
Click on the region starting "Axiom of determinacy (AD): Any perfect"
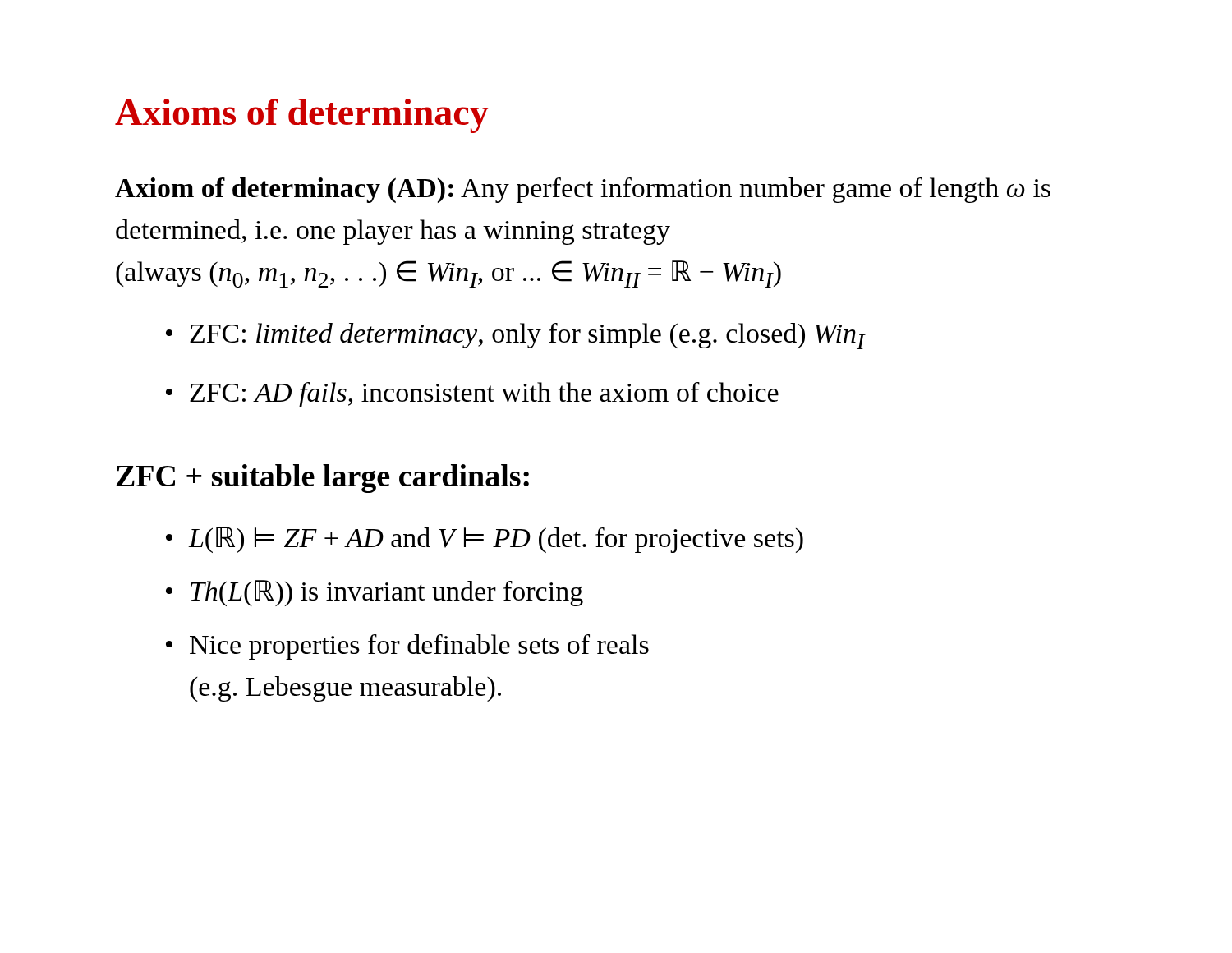click(x=583, y=232)
